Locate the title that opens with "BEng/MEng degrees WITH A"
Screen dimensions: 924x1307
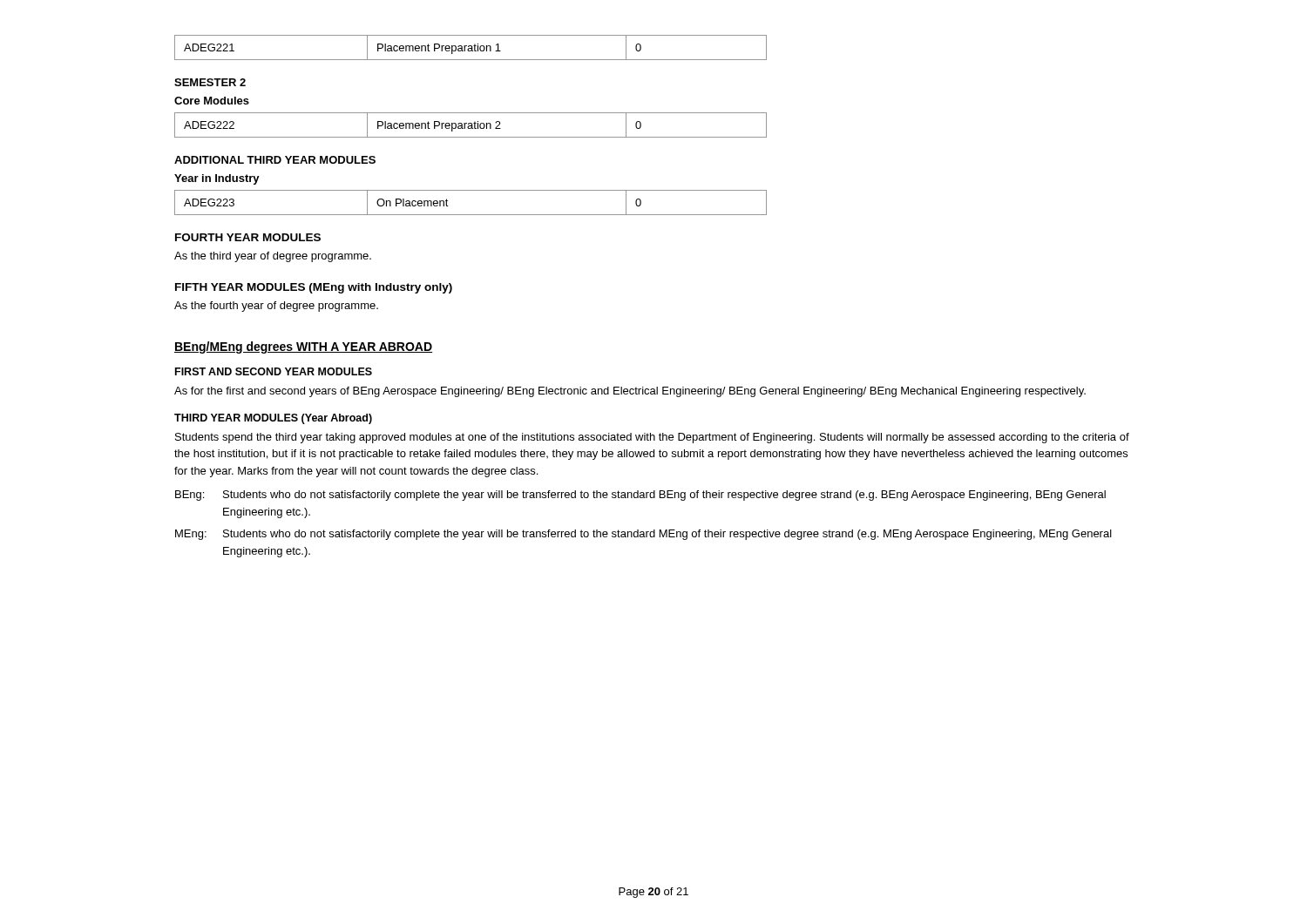(x=303, y=347)
